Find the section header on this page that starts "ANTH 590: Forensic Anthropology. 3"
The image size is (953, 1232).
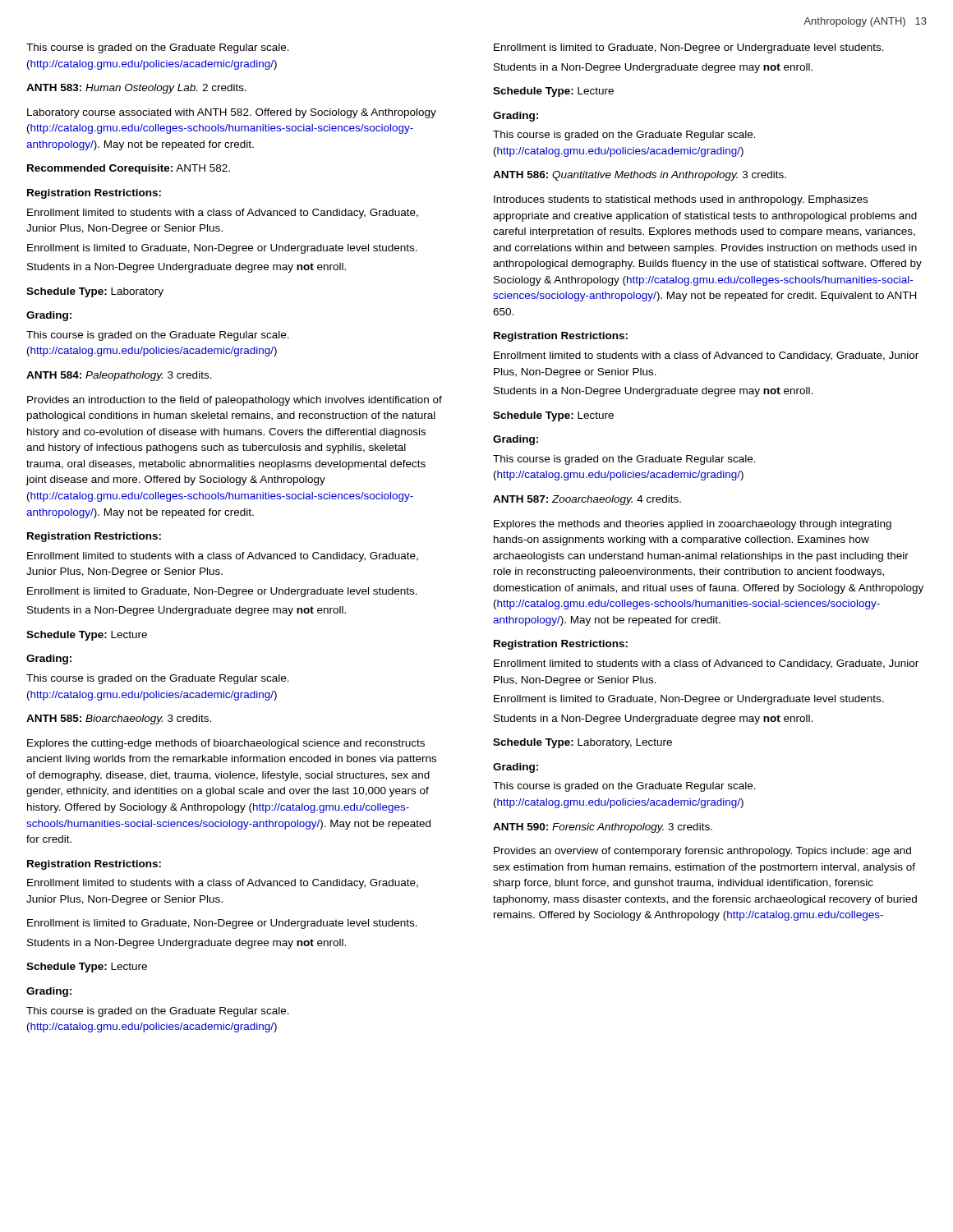click(x=710, y=826)
